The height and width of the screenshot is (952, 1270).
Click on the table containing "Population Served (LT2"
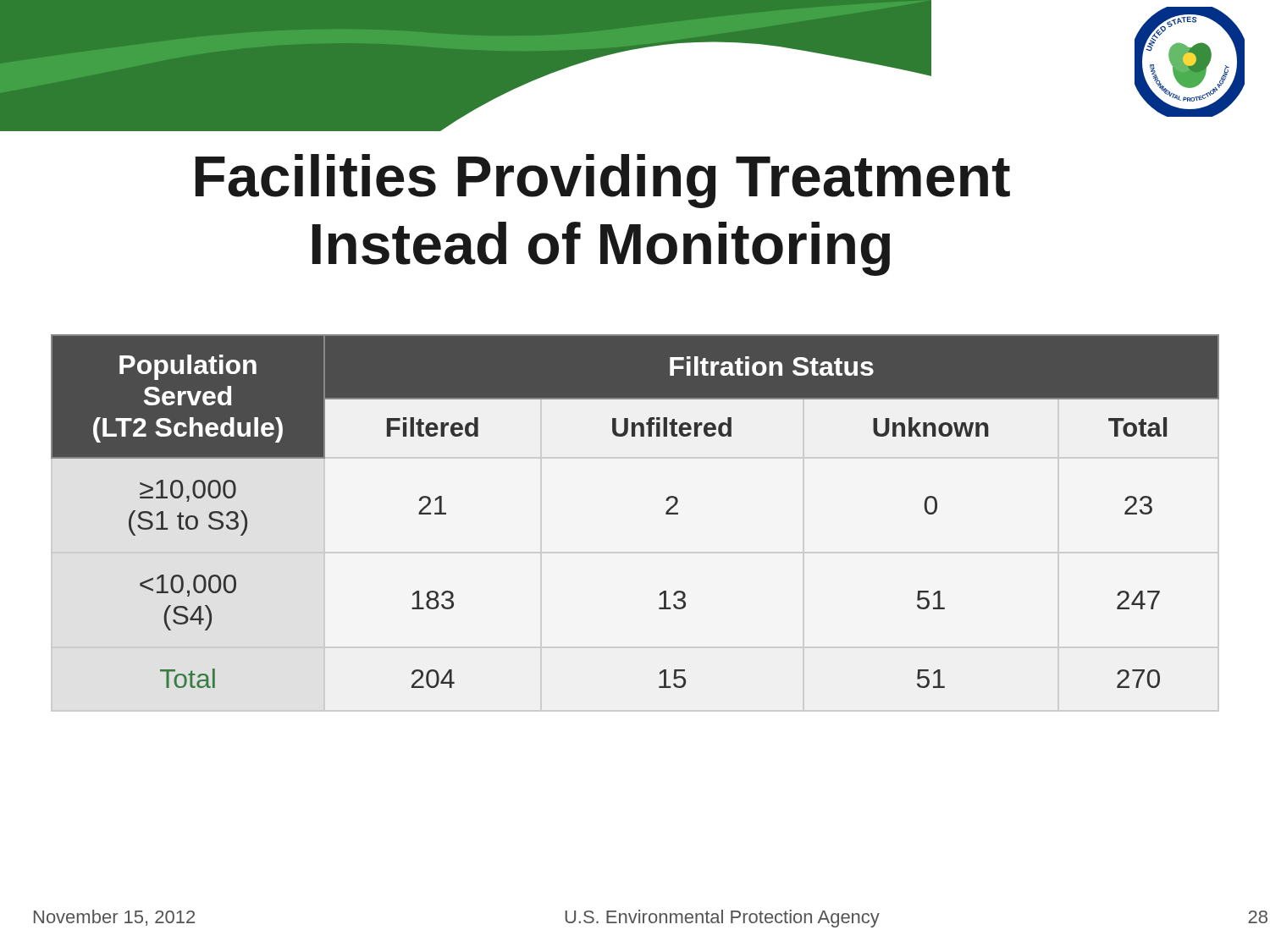pos(635,523)
